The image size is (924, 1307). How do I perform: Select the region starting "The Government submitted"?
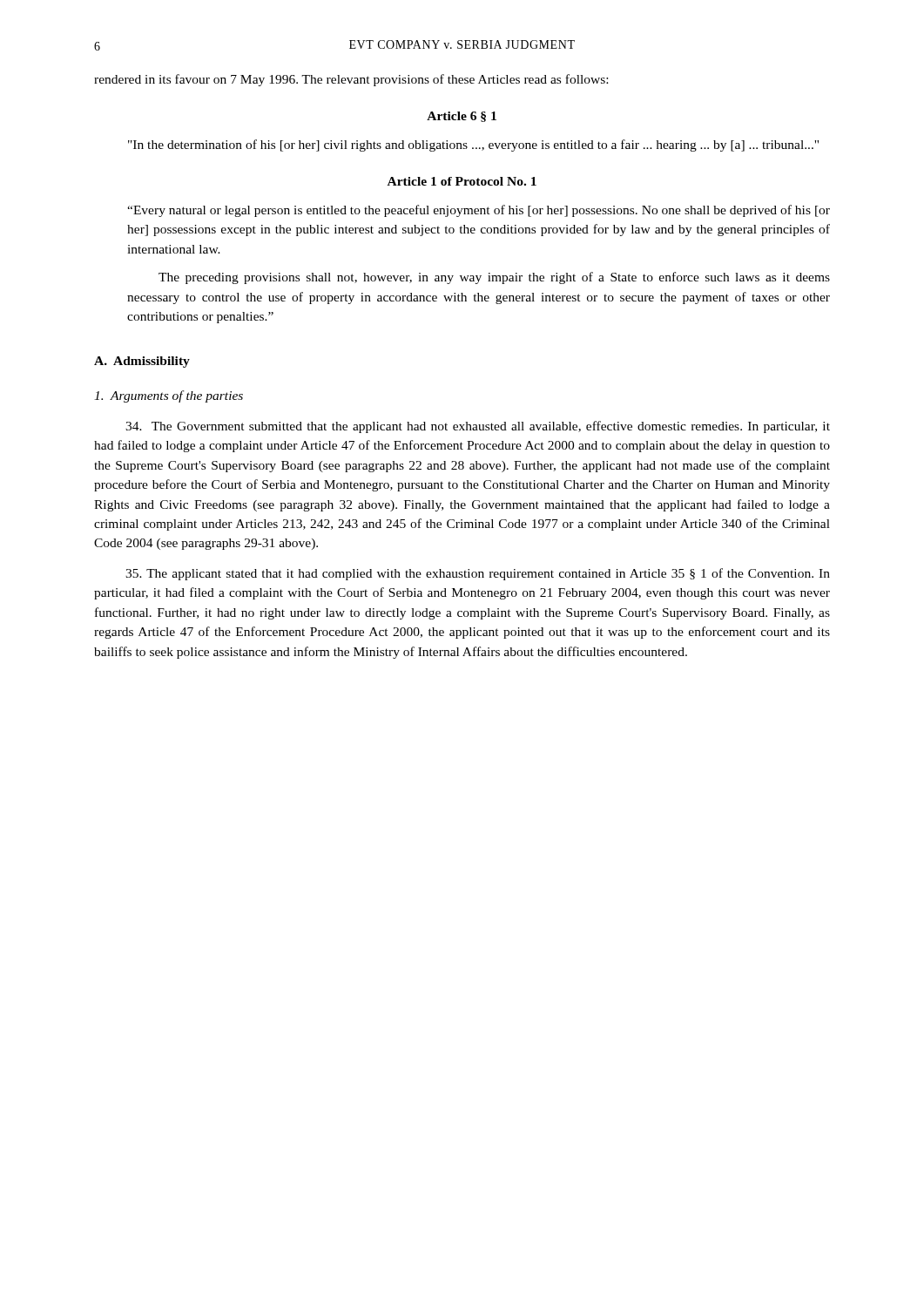[462, 484]
